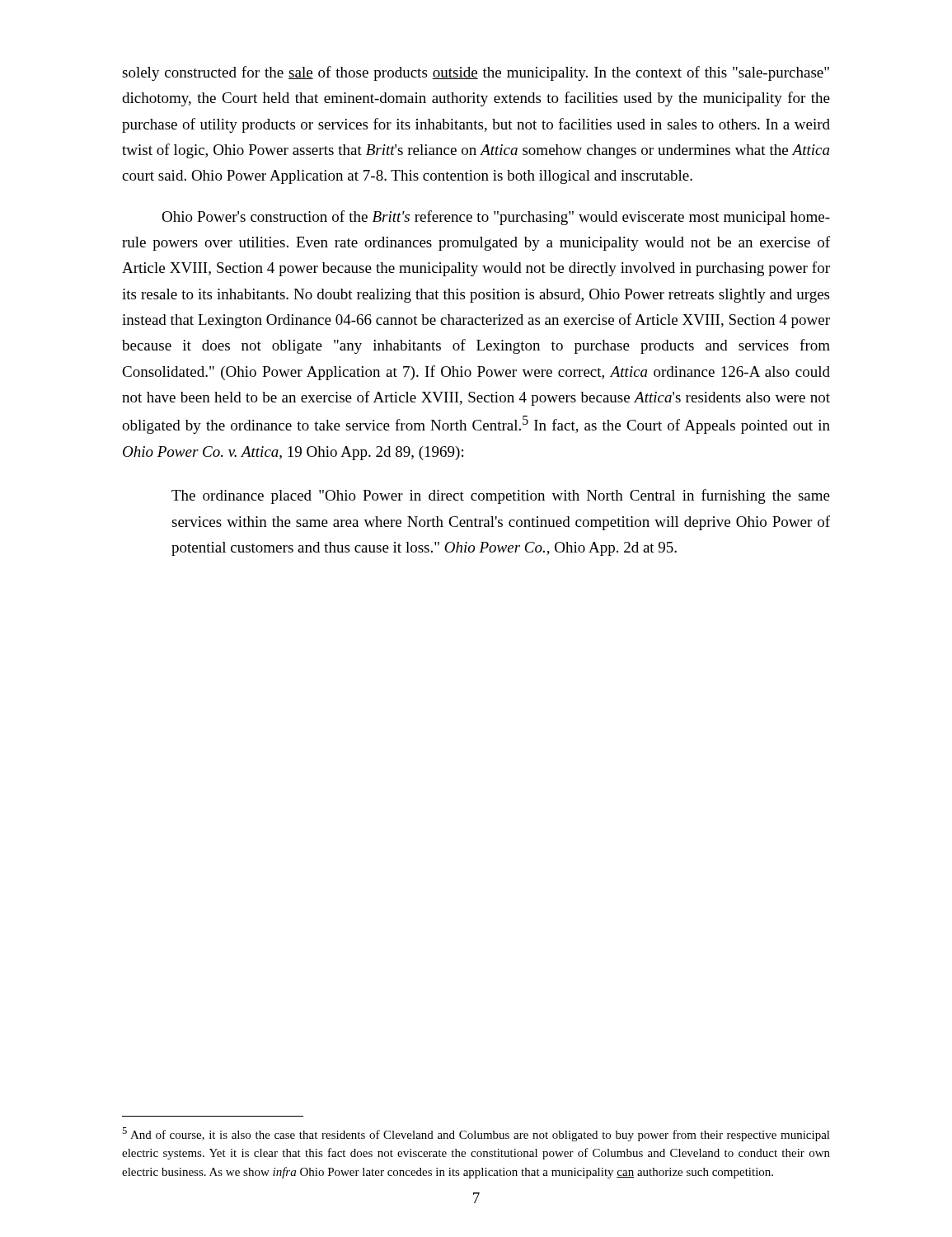This screenshot has width=952, height=1237.
Task: Select the text block starting "solely constructed for the"
Action: click(476, 124)
